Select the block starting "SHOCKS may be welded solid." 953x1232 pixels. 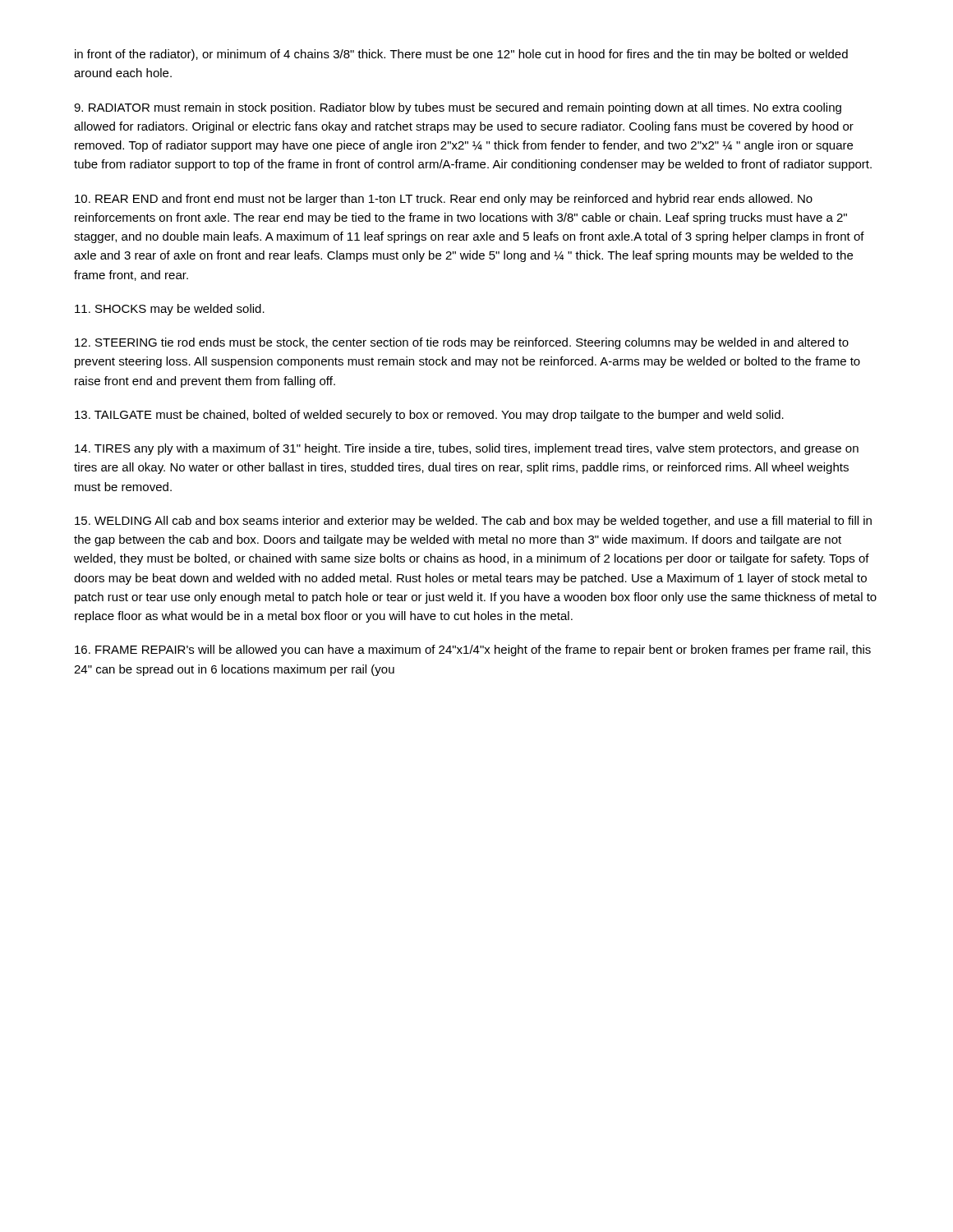(169, 308)
